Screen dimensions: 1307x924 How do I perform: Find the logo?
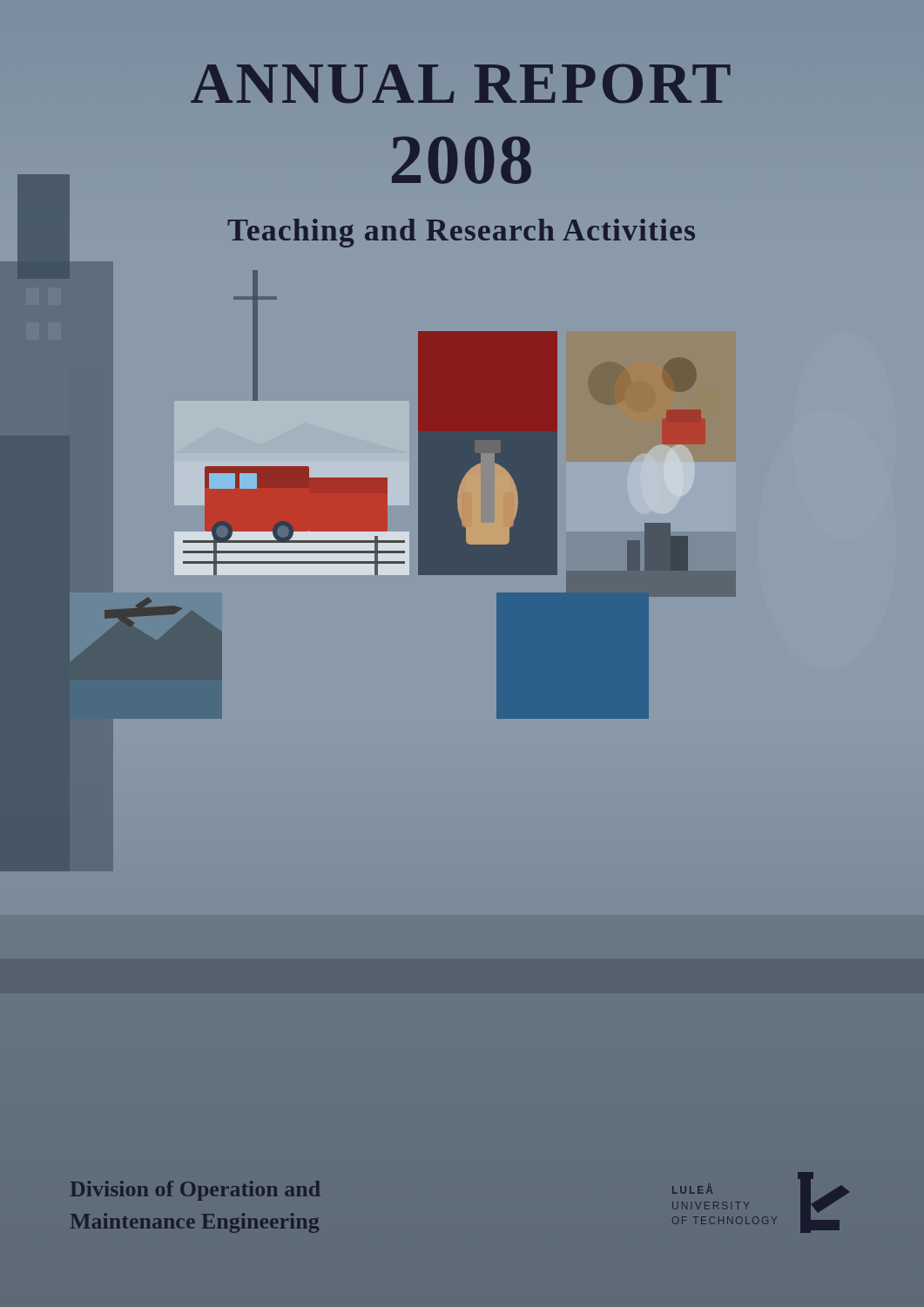click(759, 1202)
